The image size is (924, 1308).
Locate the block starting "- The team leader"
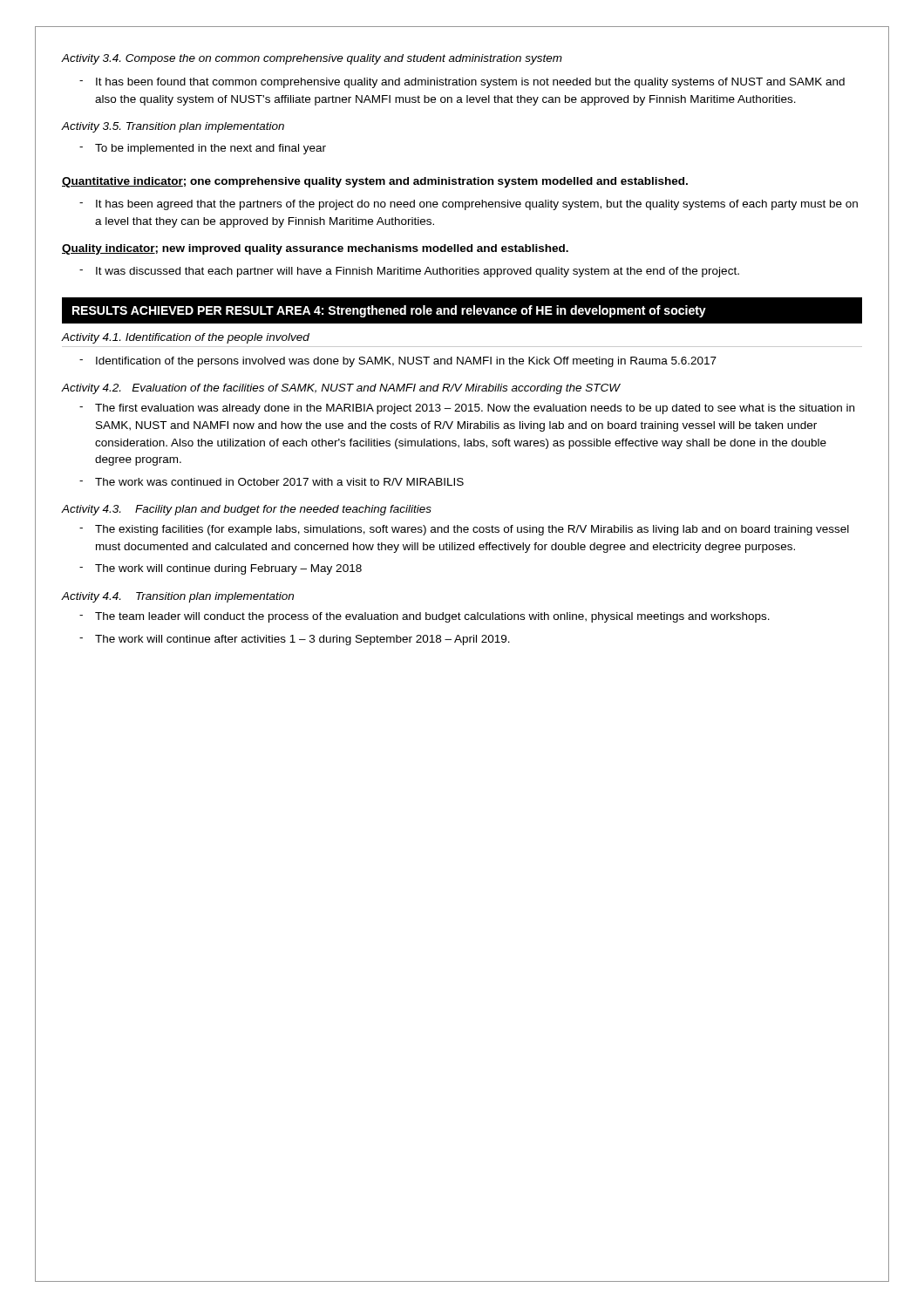click(x=471, y=616)
